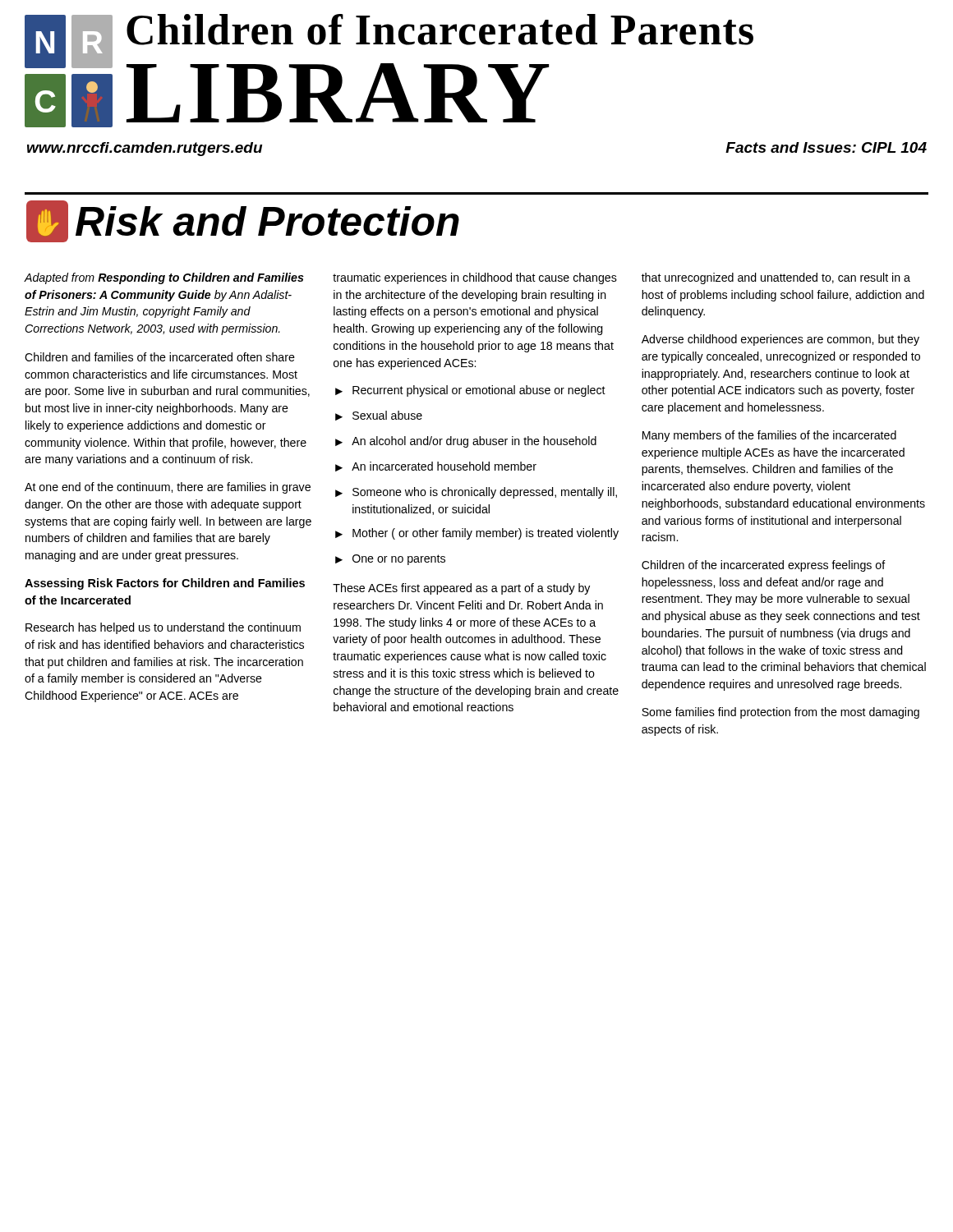Click the passage that begins "that unrecognized and"
This screenshot has height=1232, width=953.
[783, 295]
